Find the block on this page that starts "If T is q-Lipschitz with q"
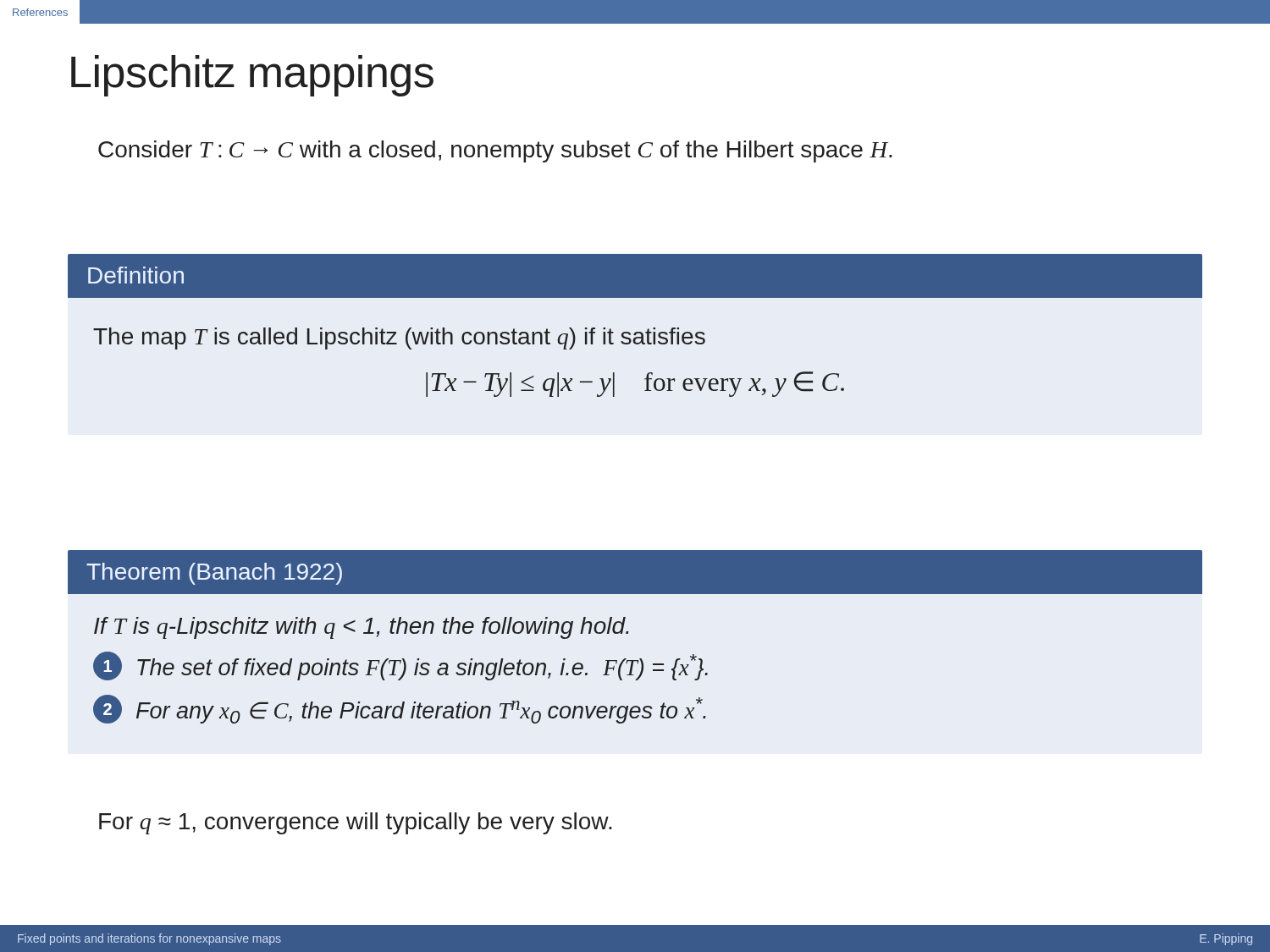Screen dimensions: 952x1270 point(362,626)
